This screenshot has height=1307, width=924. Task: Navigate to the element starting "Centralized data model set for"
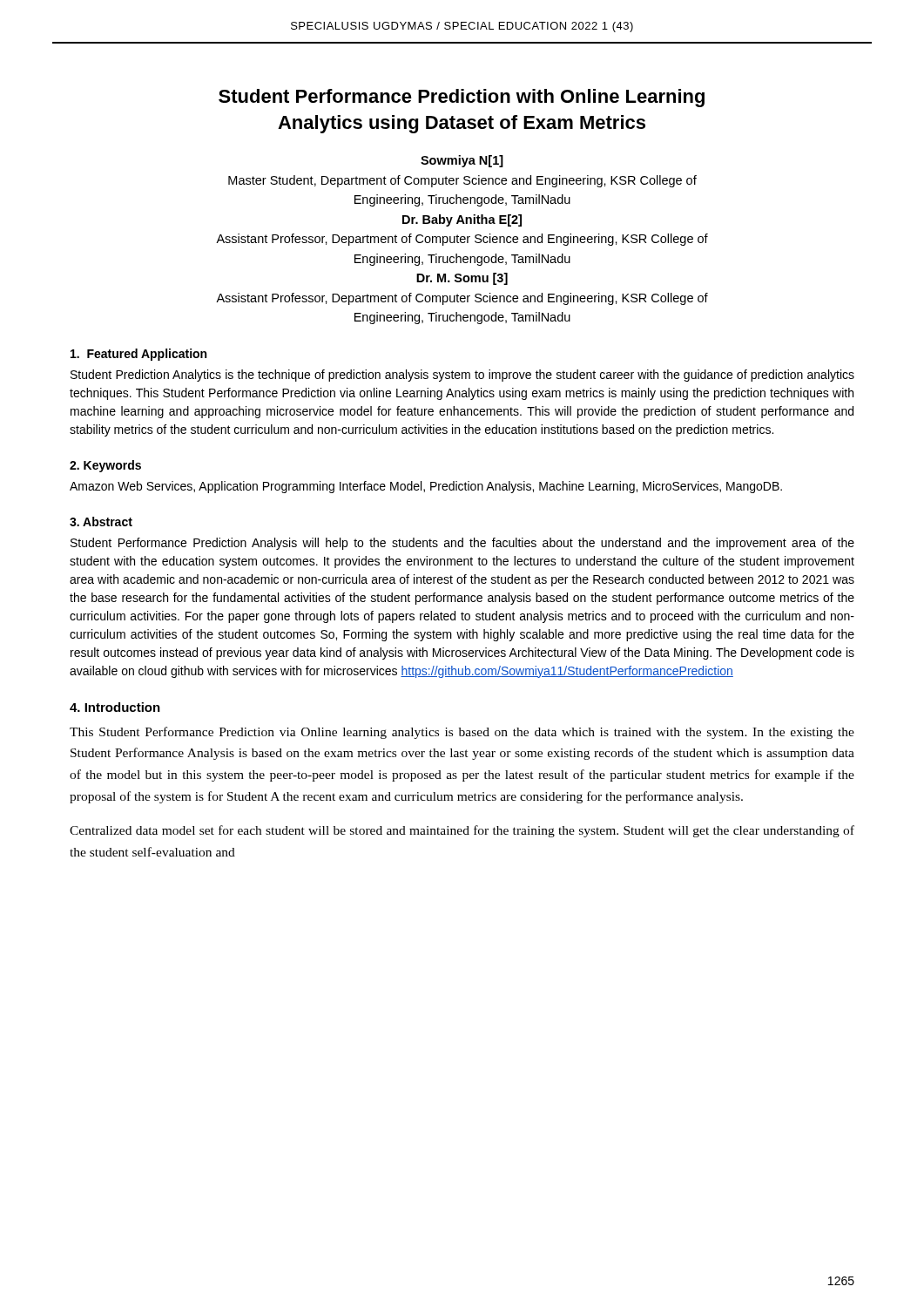tap(462, 841)
